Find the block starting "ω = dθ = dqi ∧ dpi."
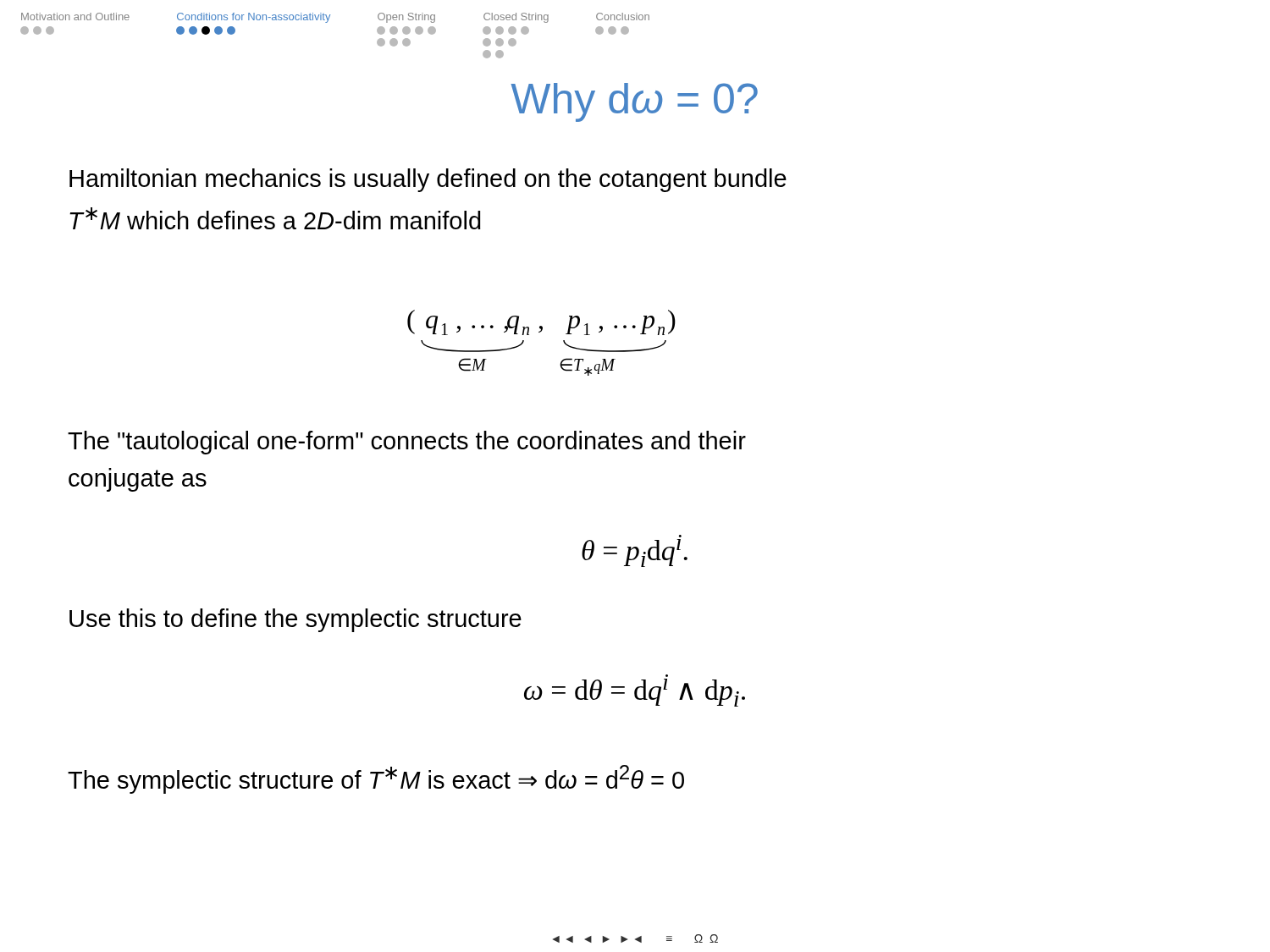1270x952 pixels. [635, 690]
